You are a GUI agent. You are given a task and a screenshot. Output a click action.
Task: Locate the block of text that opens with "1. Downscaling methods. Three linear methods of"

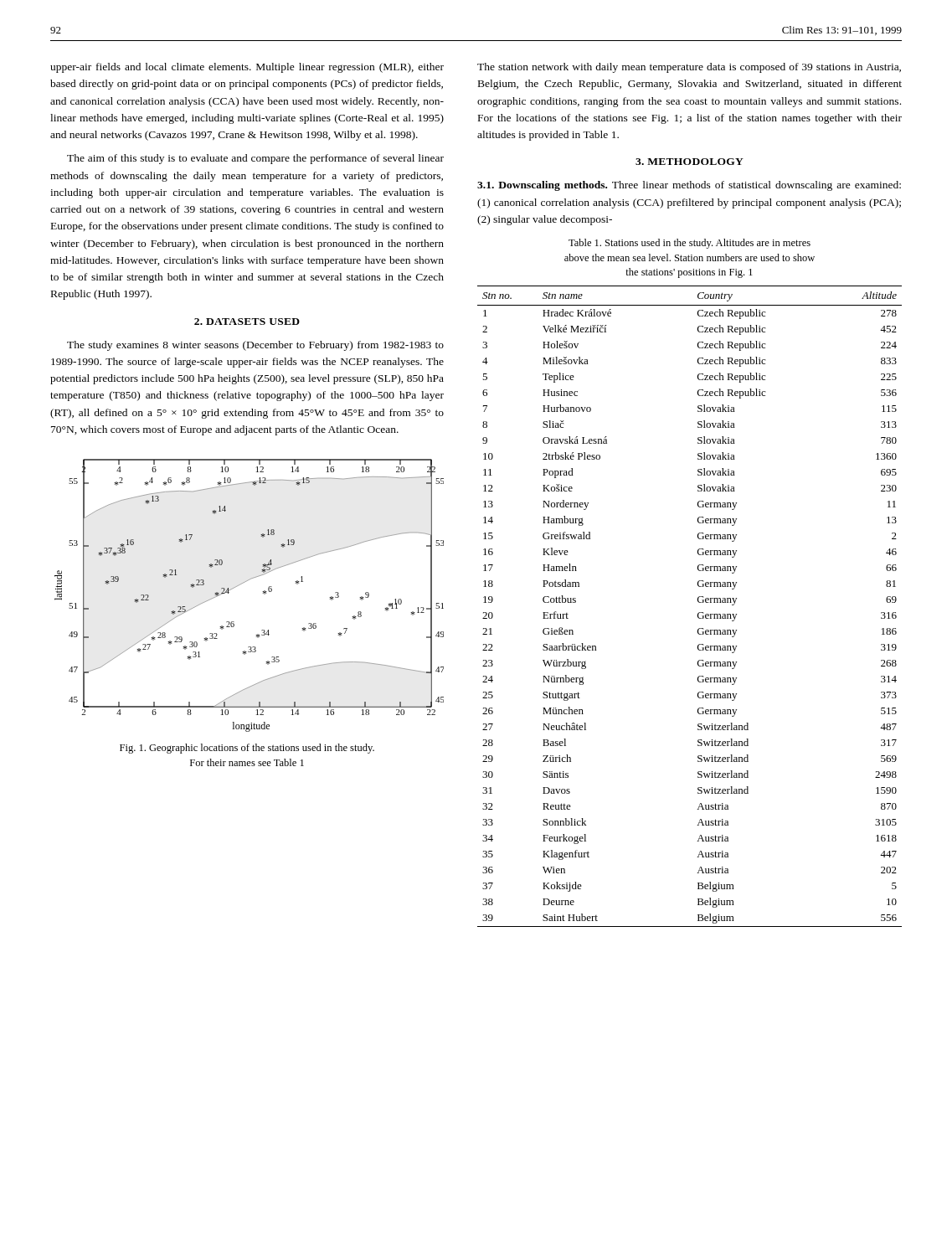pos(689,202)
